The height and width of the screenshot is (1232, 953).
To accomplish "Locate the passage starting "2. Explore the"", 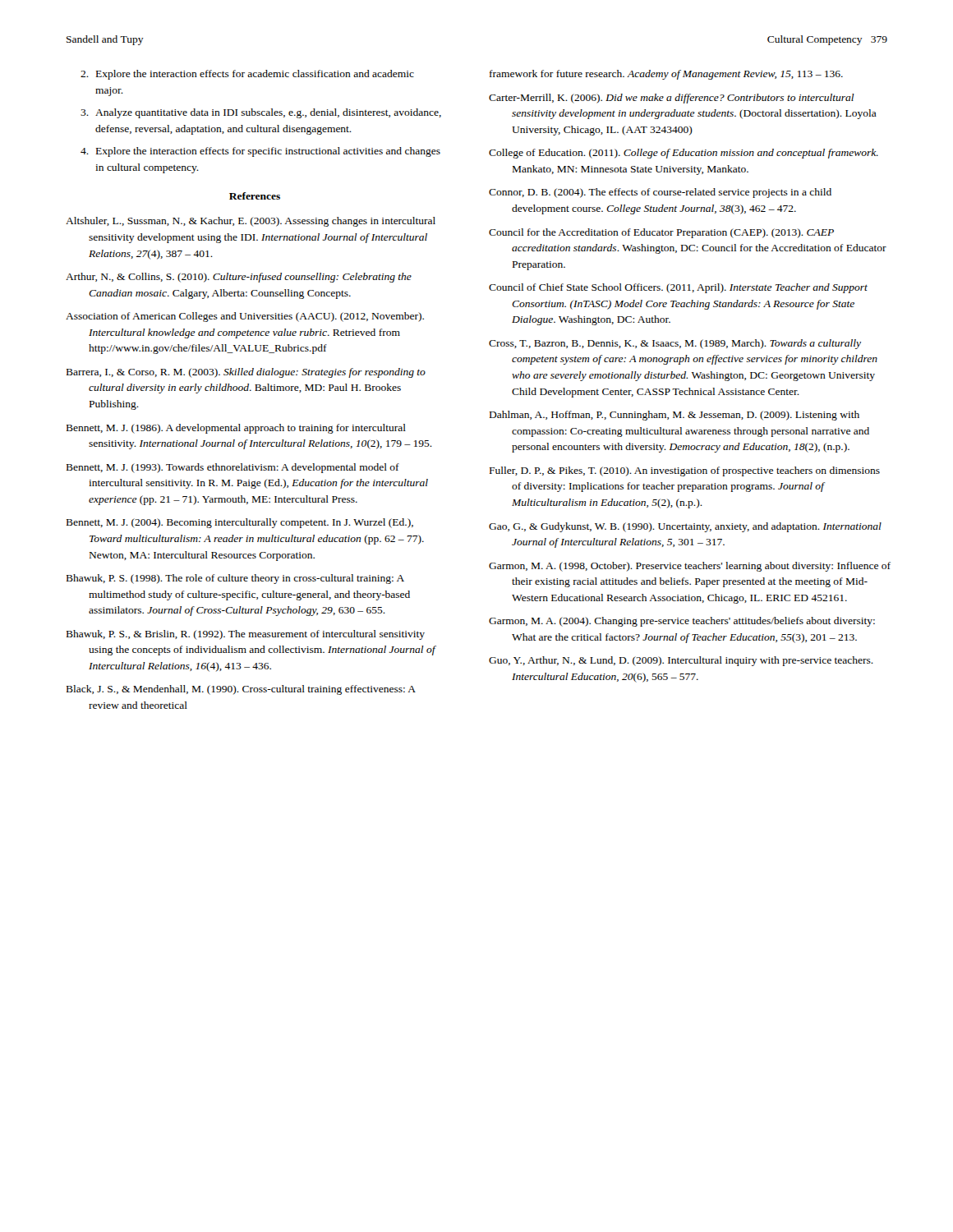I will click(255, 82).
